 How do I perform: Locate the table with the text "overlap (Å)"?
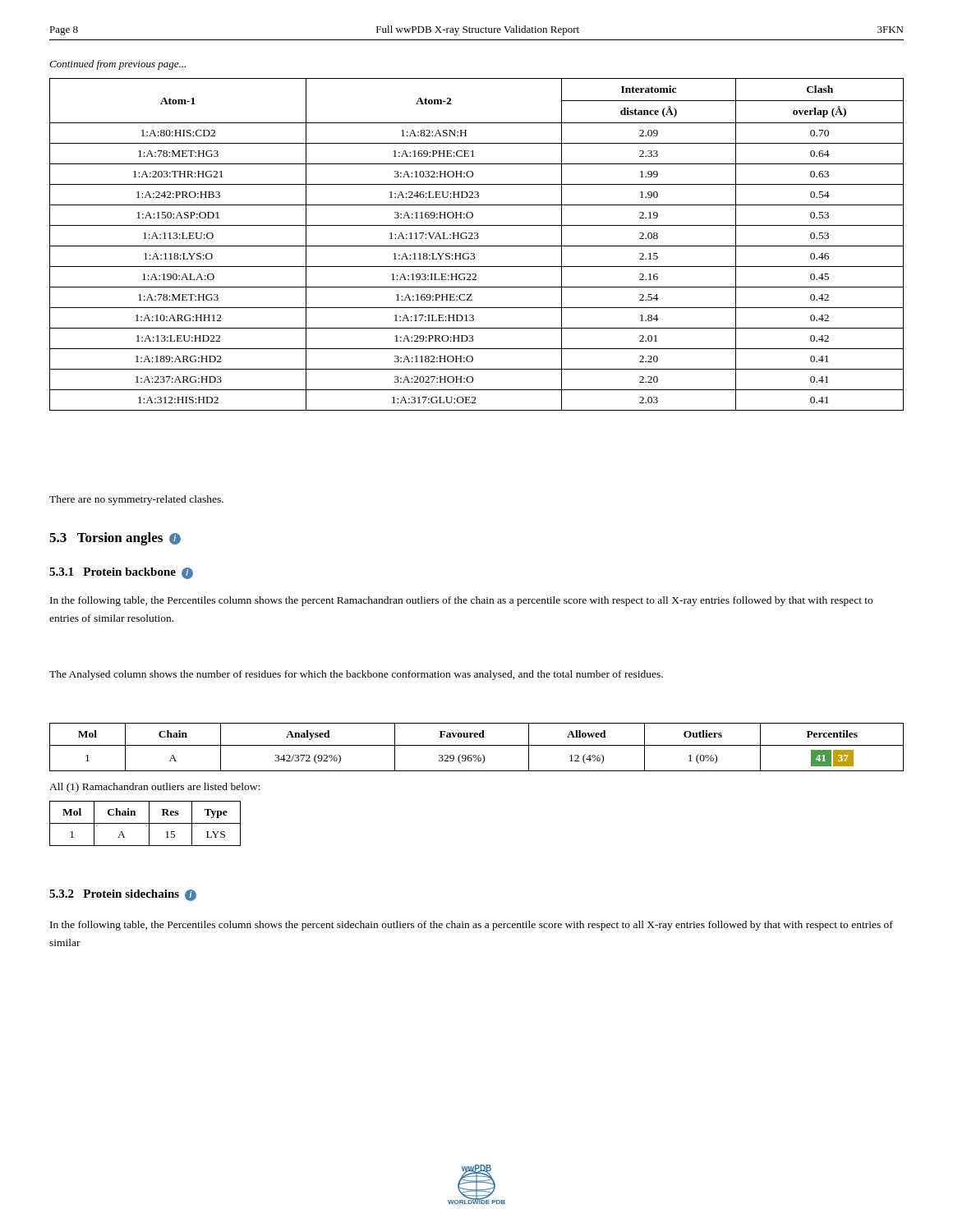point(476,244)
